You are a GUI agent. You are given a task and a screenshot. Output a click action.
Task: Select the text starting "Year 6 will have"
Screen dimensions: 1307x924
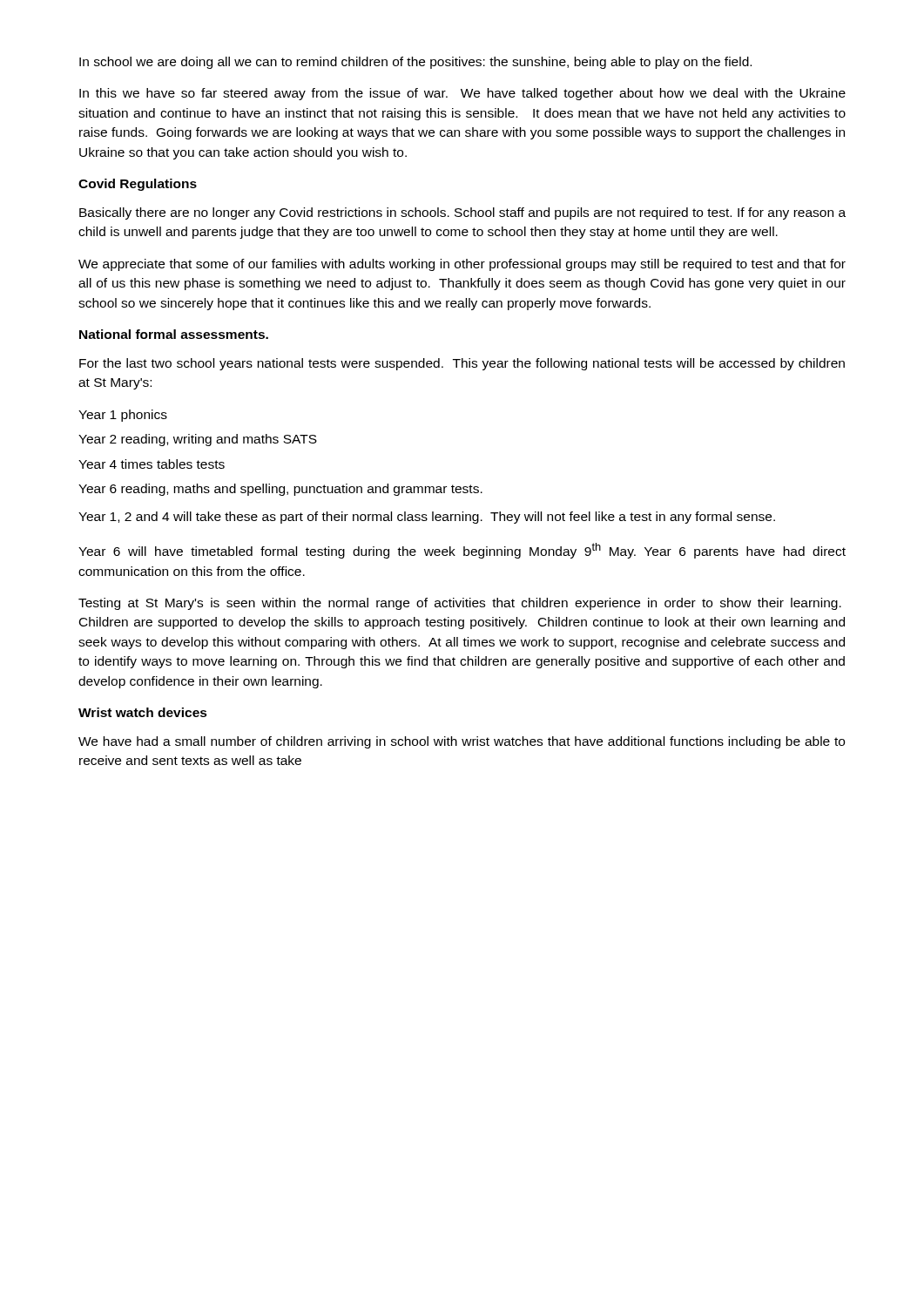pos(462,559)
